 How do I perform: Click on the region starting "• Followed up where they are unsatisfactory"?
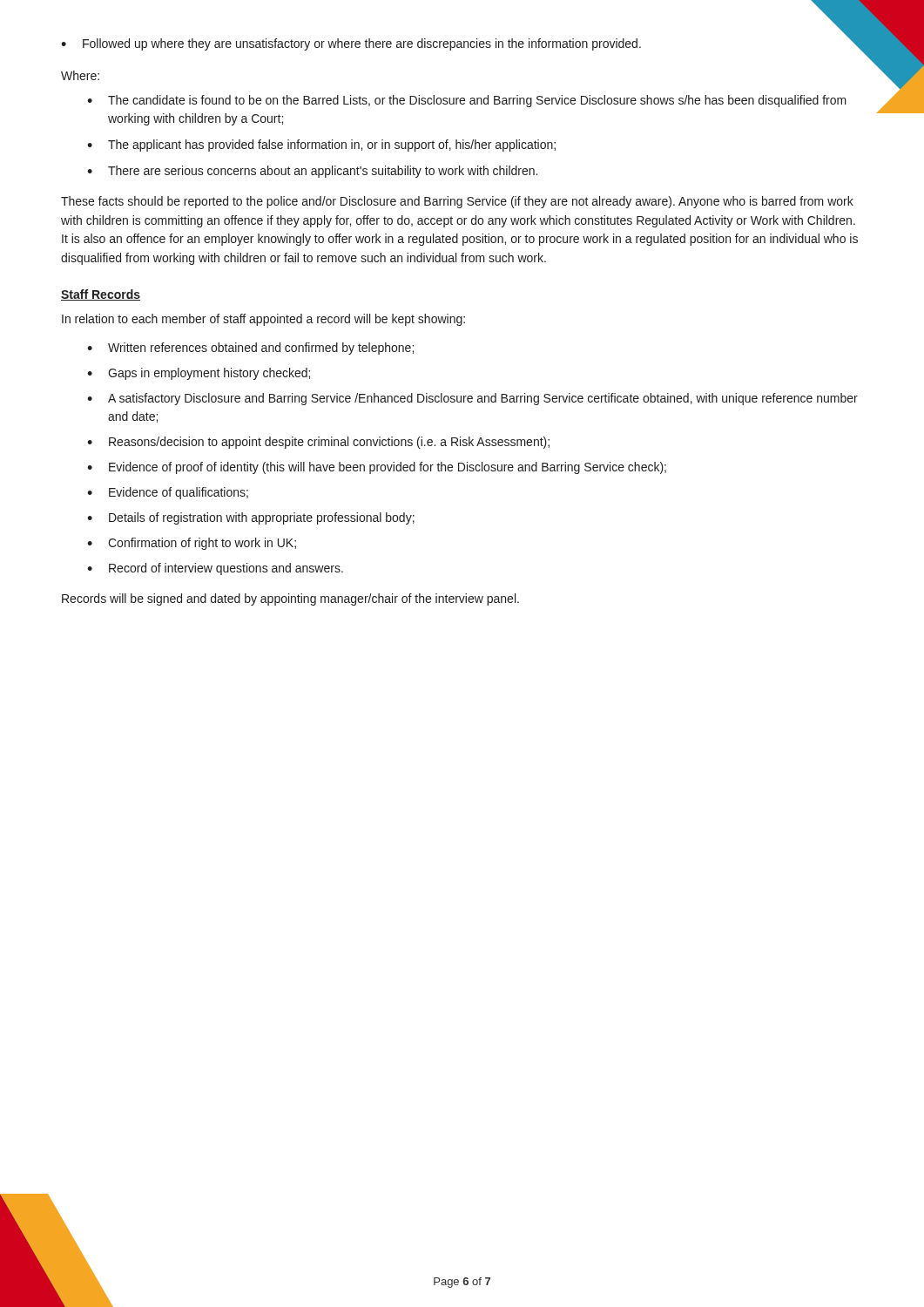pyautogui.click(x=351, y=44)
